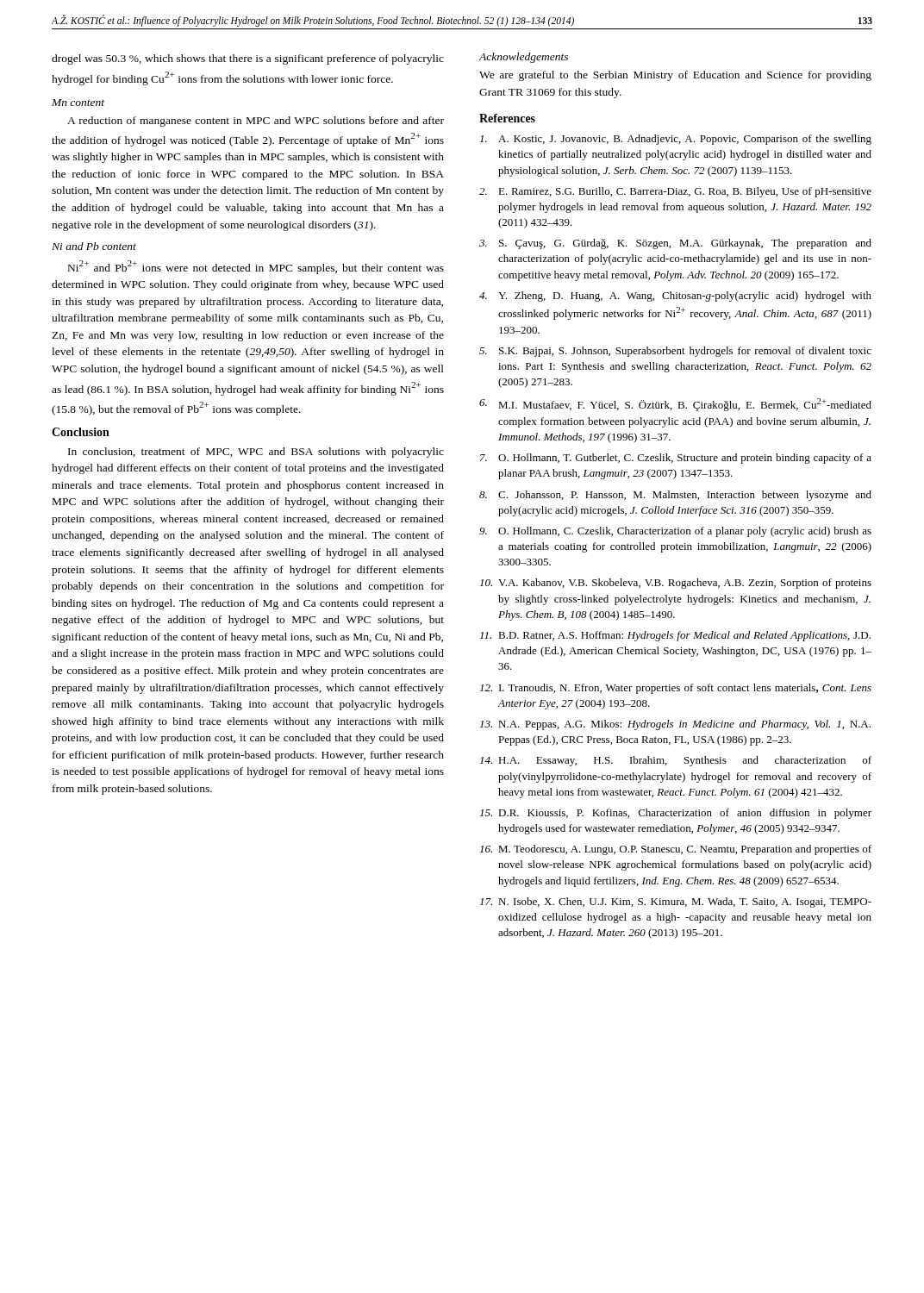Where is the passage that starts "A reduction of manganese content"?
924x1293 pixels.
[248, 172]
